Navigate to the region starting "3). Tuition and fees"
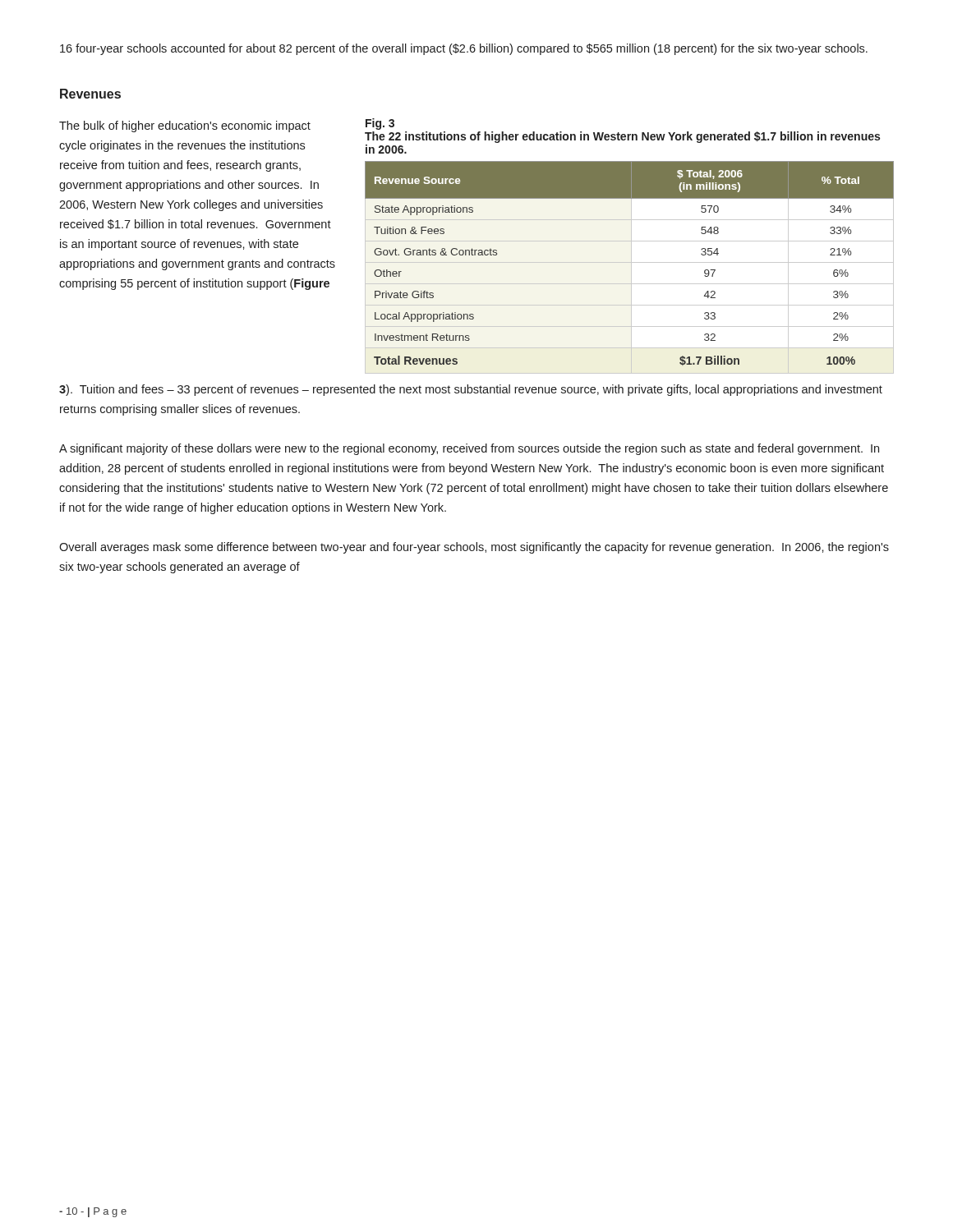Image resolution: width=953 pixels, height=1232 pixels. pos(471,400)
